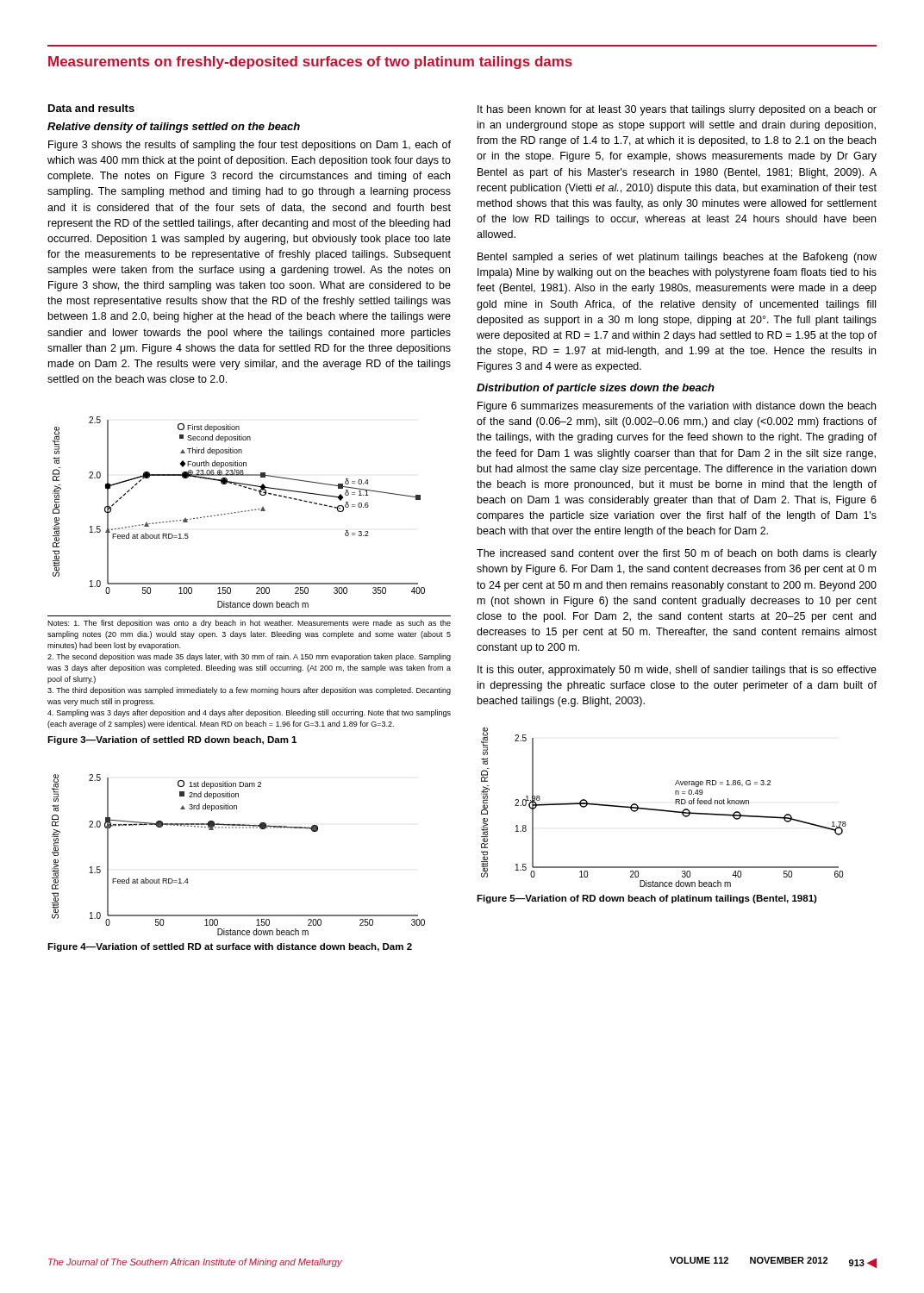Select the section header containing "Relative density of tailings"
924x1293 pixels.
click(x=249, y=126)
